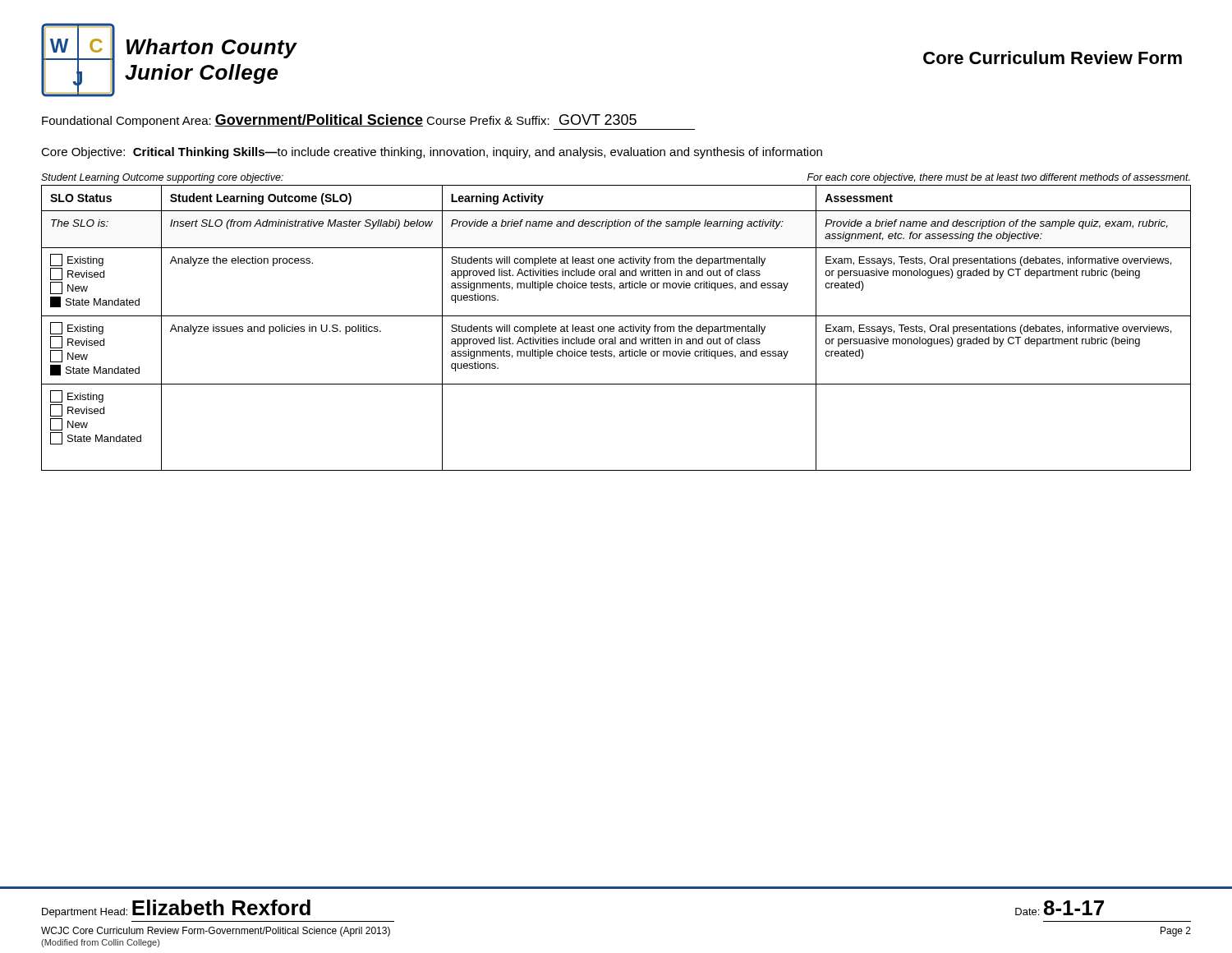
Task: Find "Department Head: Elizabeth Rexford" on this page
Action: pyautogui.click(x=218, y=909)
